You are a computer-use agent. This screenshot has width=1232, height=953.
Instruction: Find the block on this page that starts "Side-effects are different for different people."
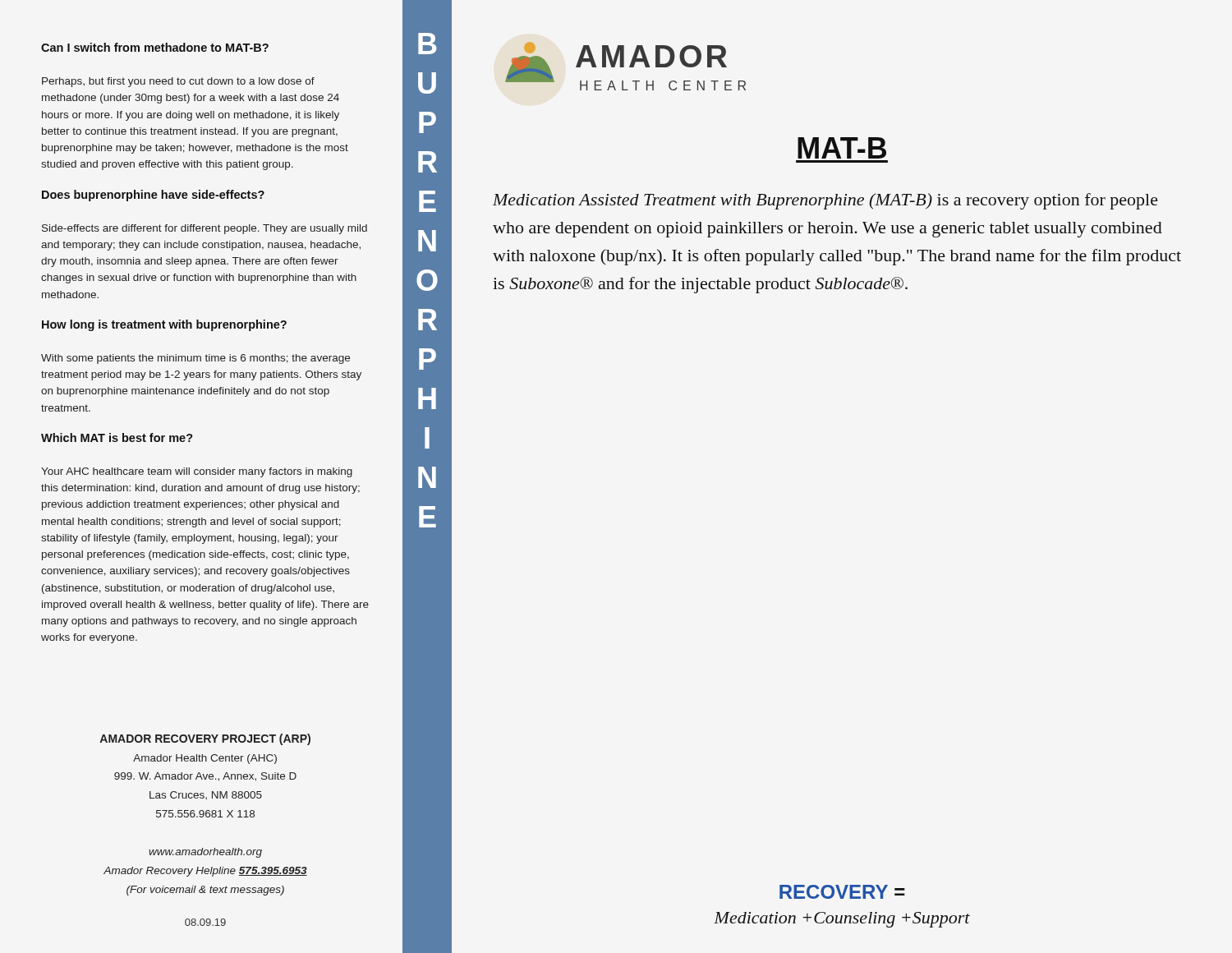pyautogui.click(x=205, y=261)
